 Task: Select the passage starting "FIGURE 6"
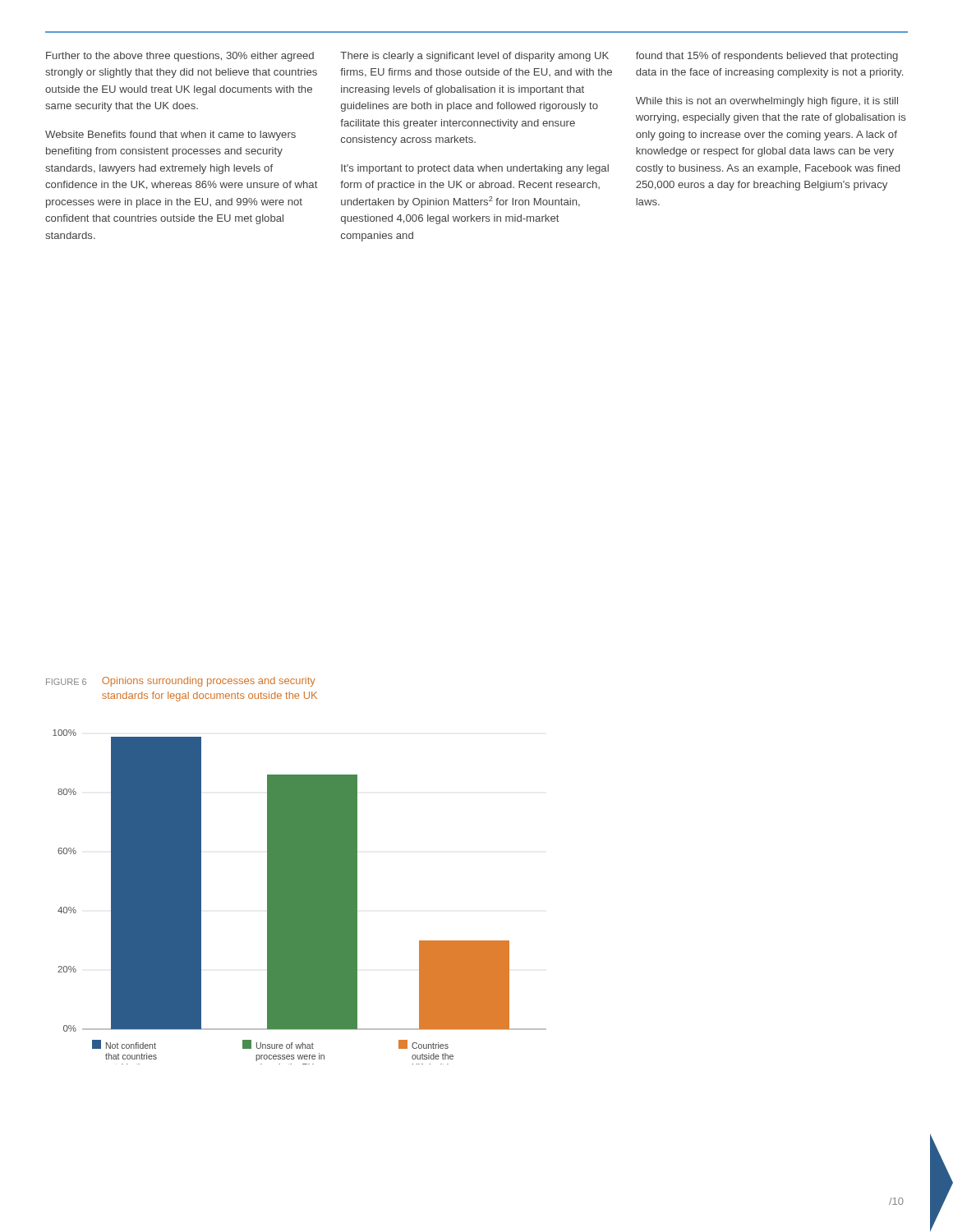point(66,682)
